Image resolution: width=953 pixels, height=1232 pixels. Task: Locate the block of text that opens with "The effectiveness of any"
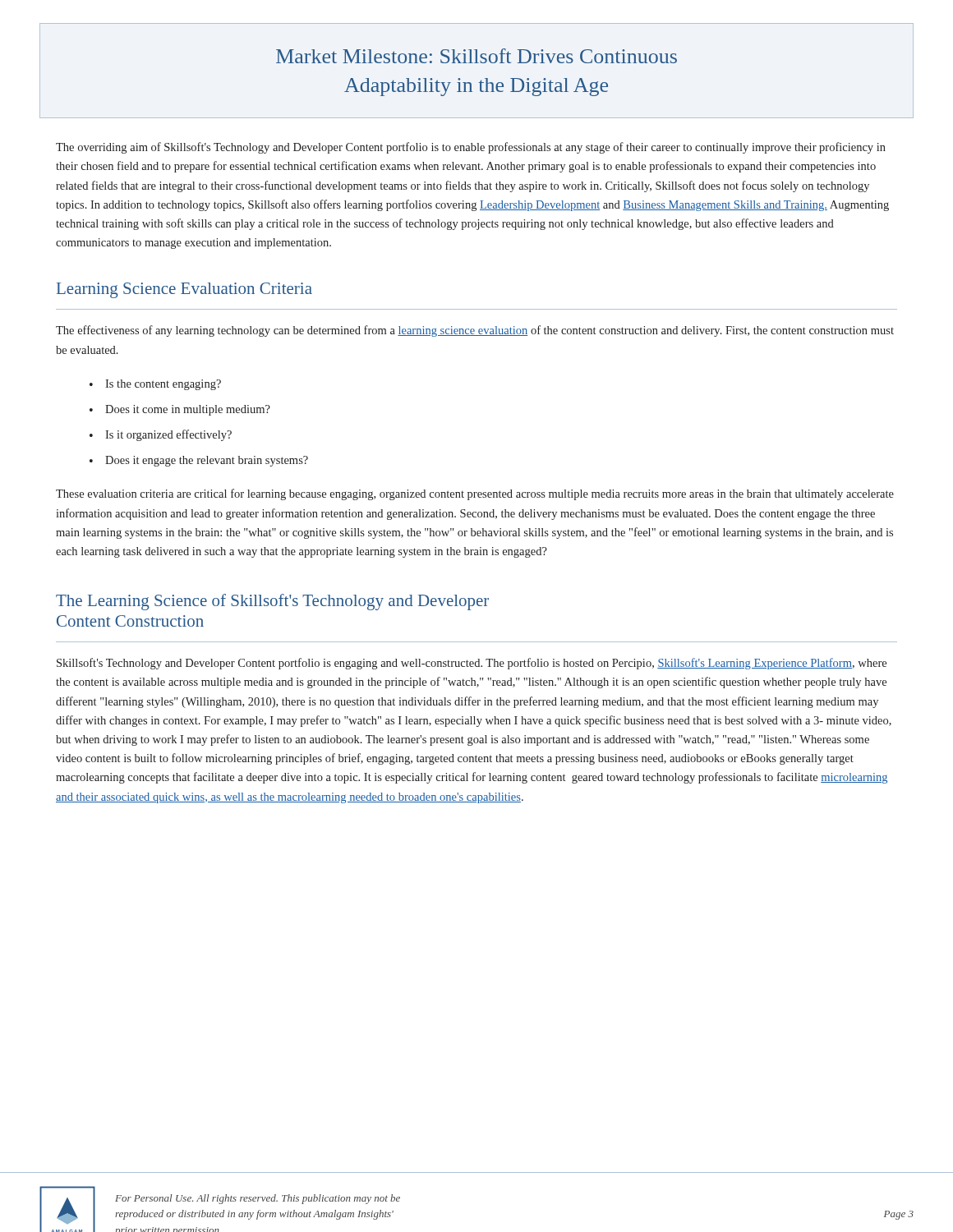coord(475,340)
